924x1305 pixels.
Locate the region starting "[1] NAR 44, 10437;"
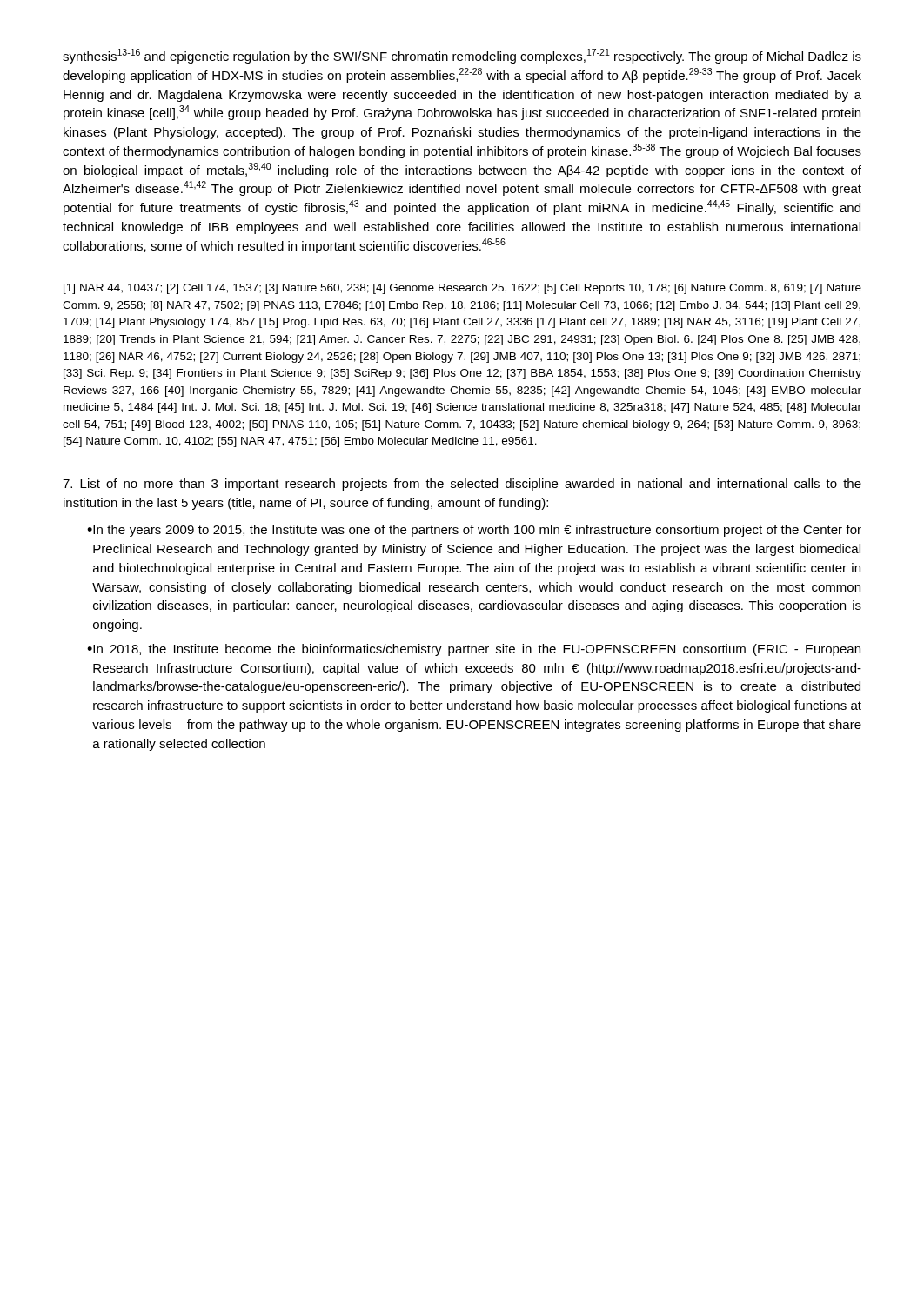click(462, 364)
